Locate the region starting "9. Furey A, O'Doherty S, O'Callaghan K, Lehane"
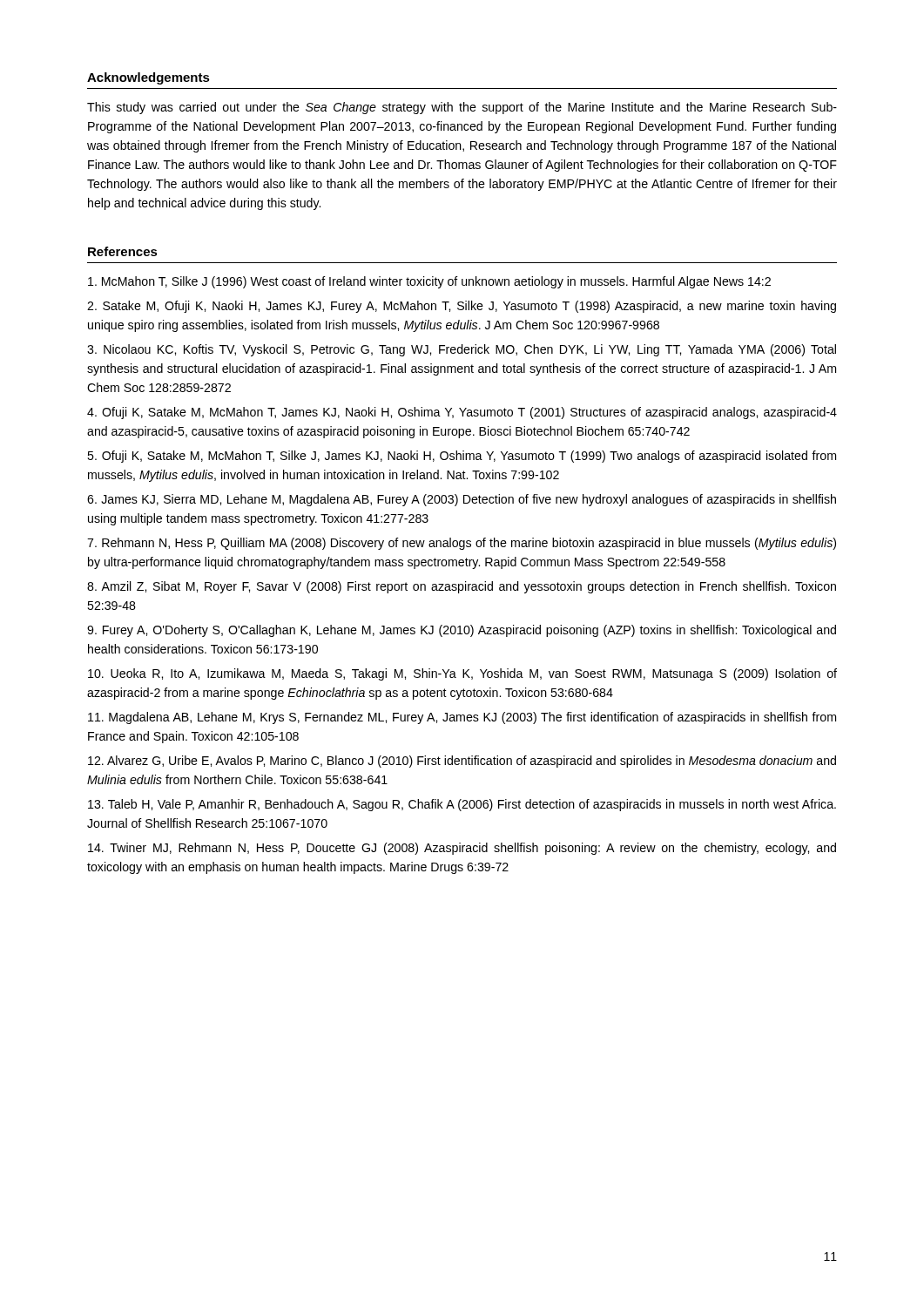The height and width of the screenshot is (1307, 924). click(x=462, y=640)
